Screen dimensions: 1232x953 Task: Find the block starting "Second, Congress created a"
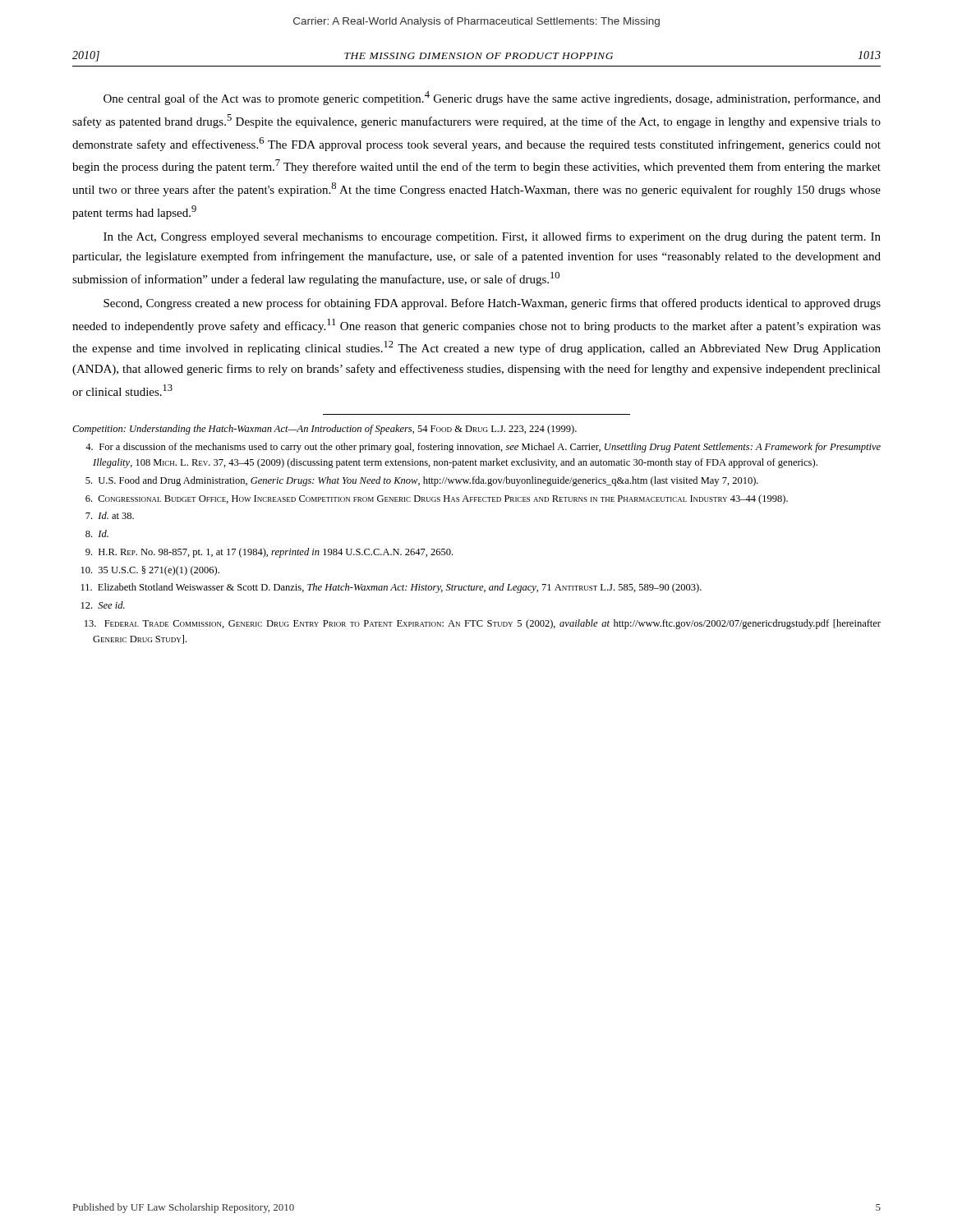[x=476, y=347]
